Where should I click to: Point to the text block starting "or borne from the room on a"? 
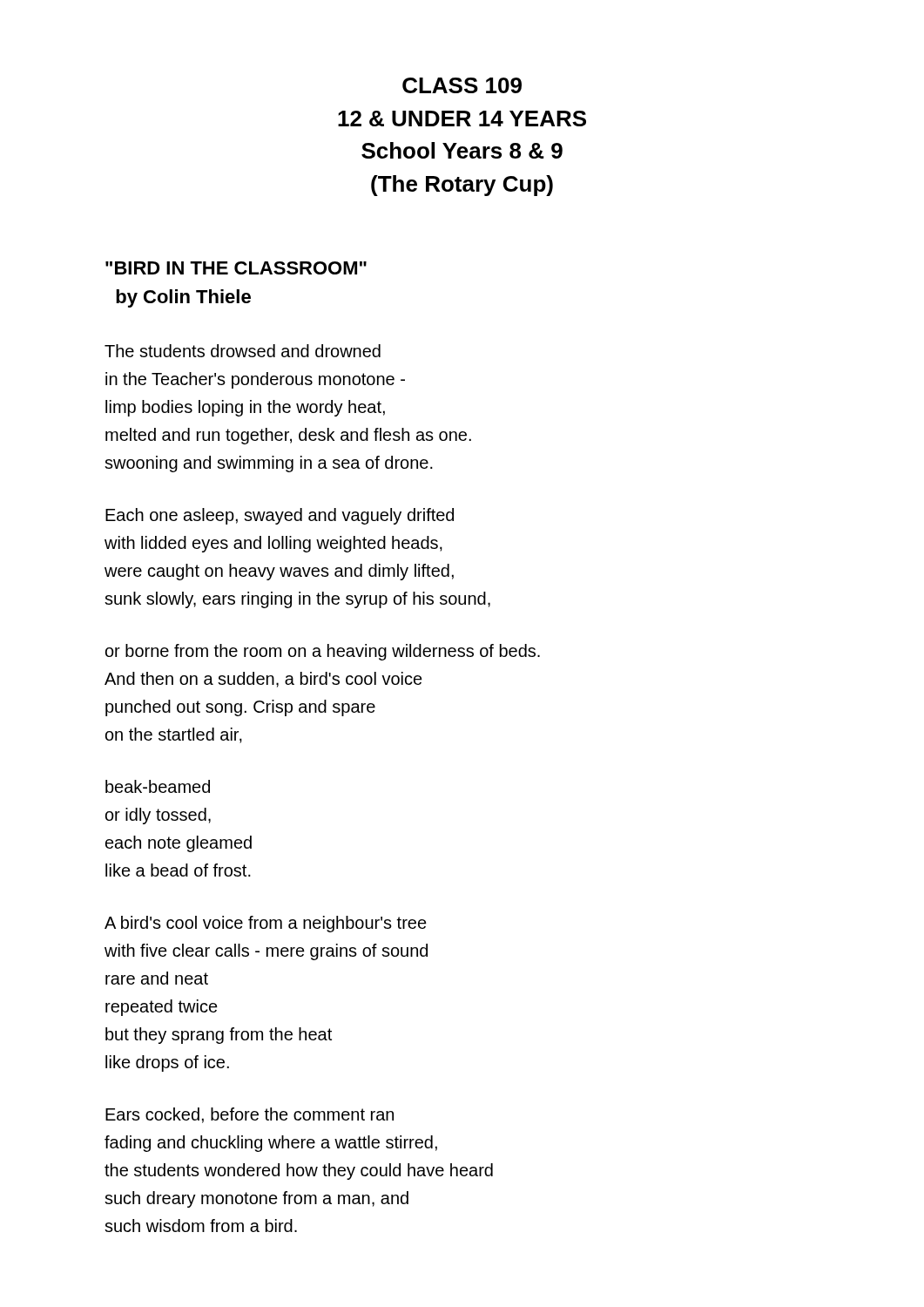pos(323,652)
